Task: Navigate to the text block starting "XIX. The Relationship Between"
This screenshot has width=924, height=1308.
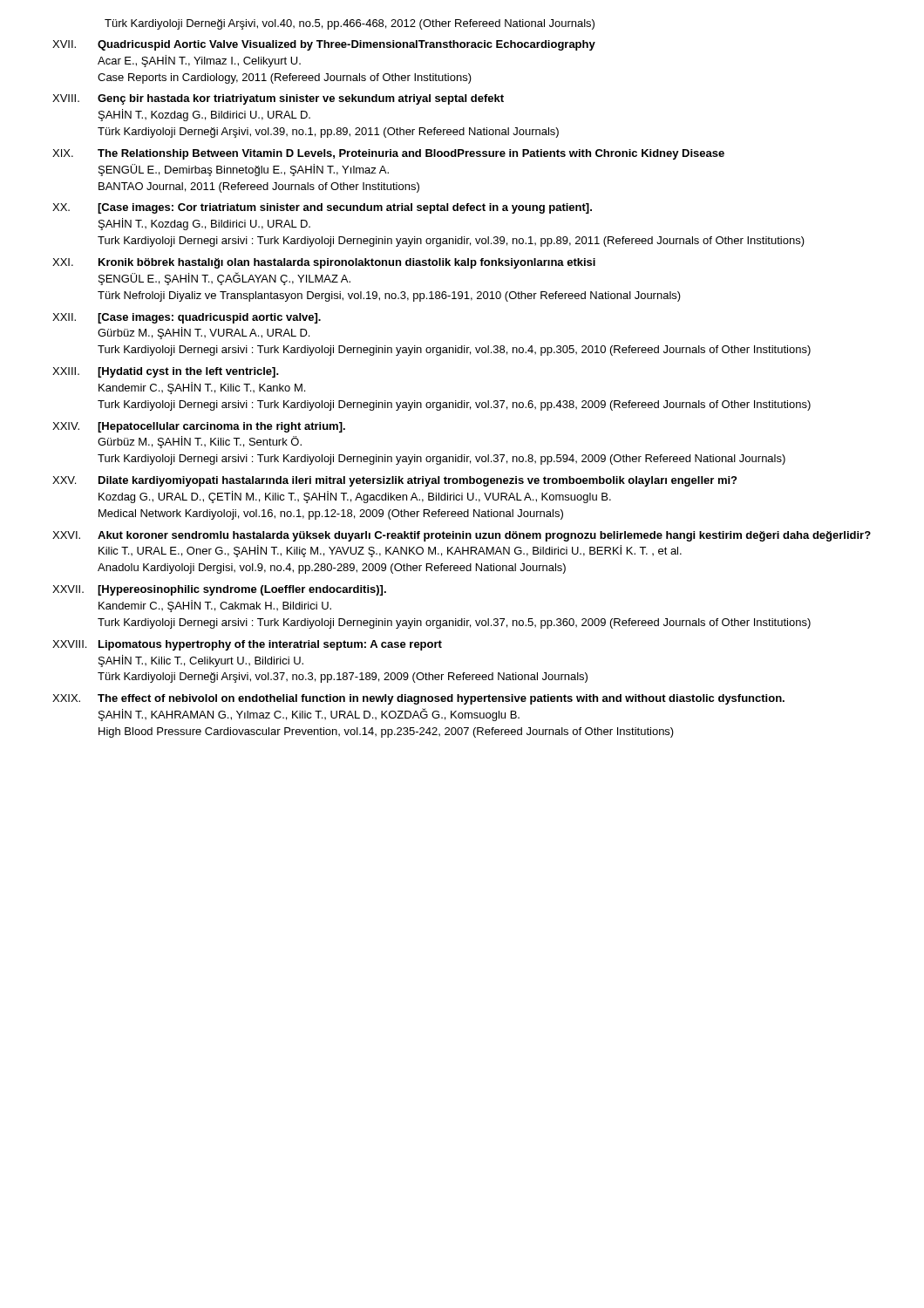Action: click(388, 154)
